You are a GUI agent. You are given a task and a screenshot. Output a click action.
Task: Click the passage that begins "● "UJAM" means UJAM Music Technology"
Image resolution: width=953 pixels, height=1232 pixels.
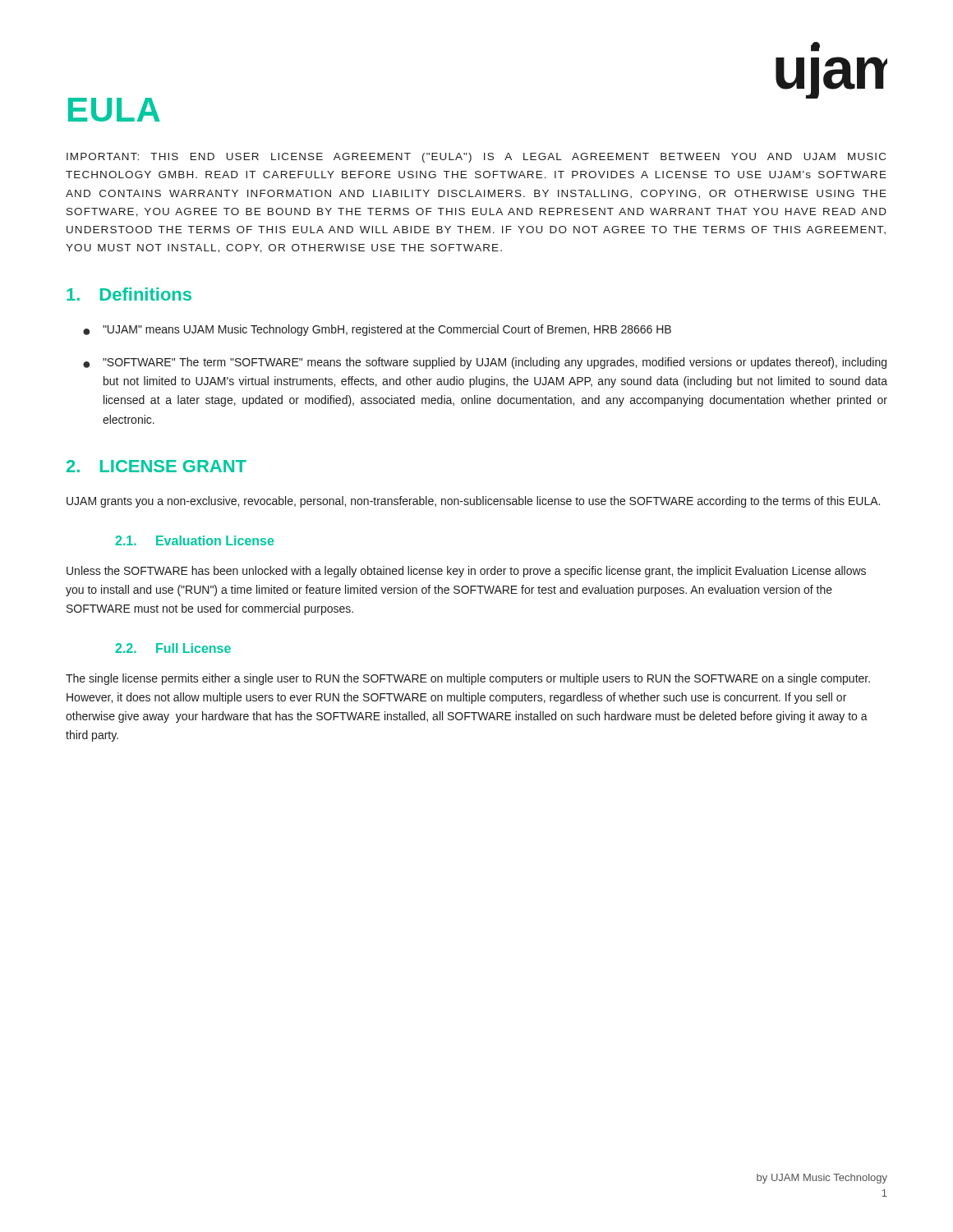[x=476, y=332]
